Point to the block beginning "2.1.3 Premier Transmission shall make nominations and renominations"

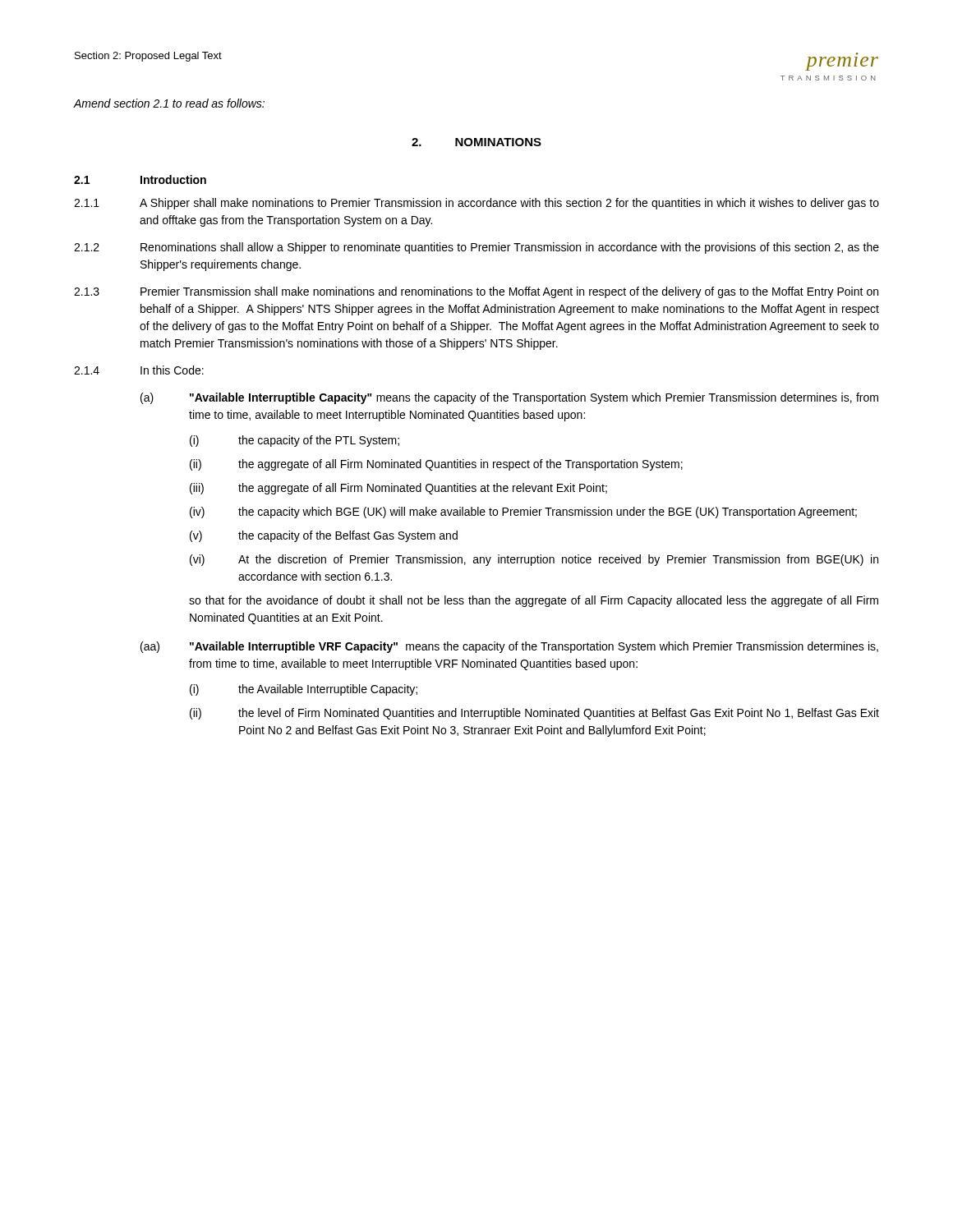[x=476, y=318]
